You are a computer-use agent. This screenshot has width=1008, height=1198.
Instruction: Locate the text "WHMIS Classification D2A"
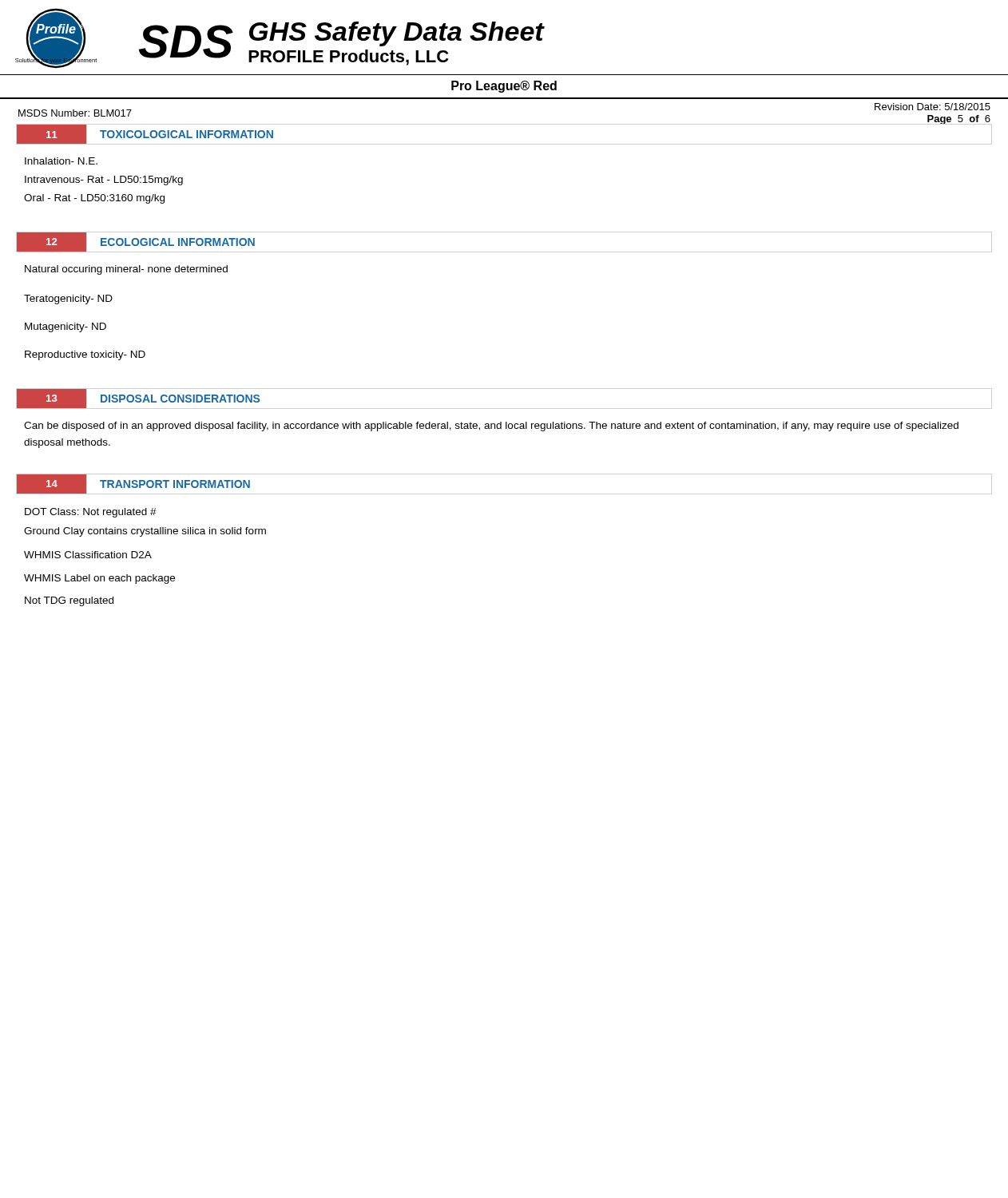(x=88, y=555)
